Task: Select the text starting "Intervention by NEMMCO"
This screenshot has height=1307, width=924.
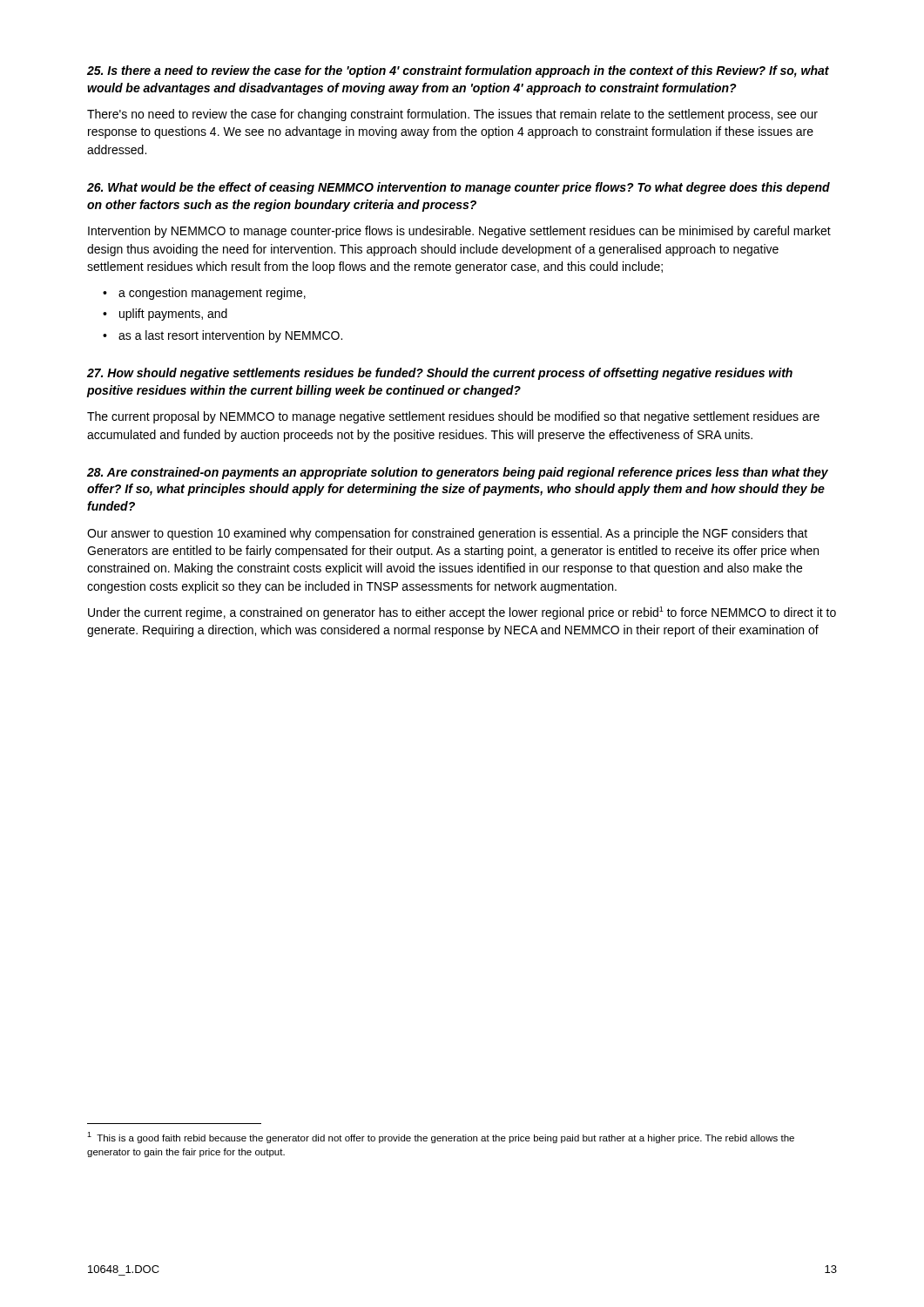Action: (x=459, y=249)
